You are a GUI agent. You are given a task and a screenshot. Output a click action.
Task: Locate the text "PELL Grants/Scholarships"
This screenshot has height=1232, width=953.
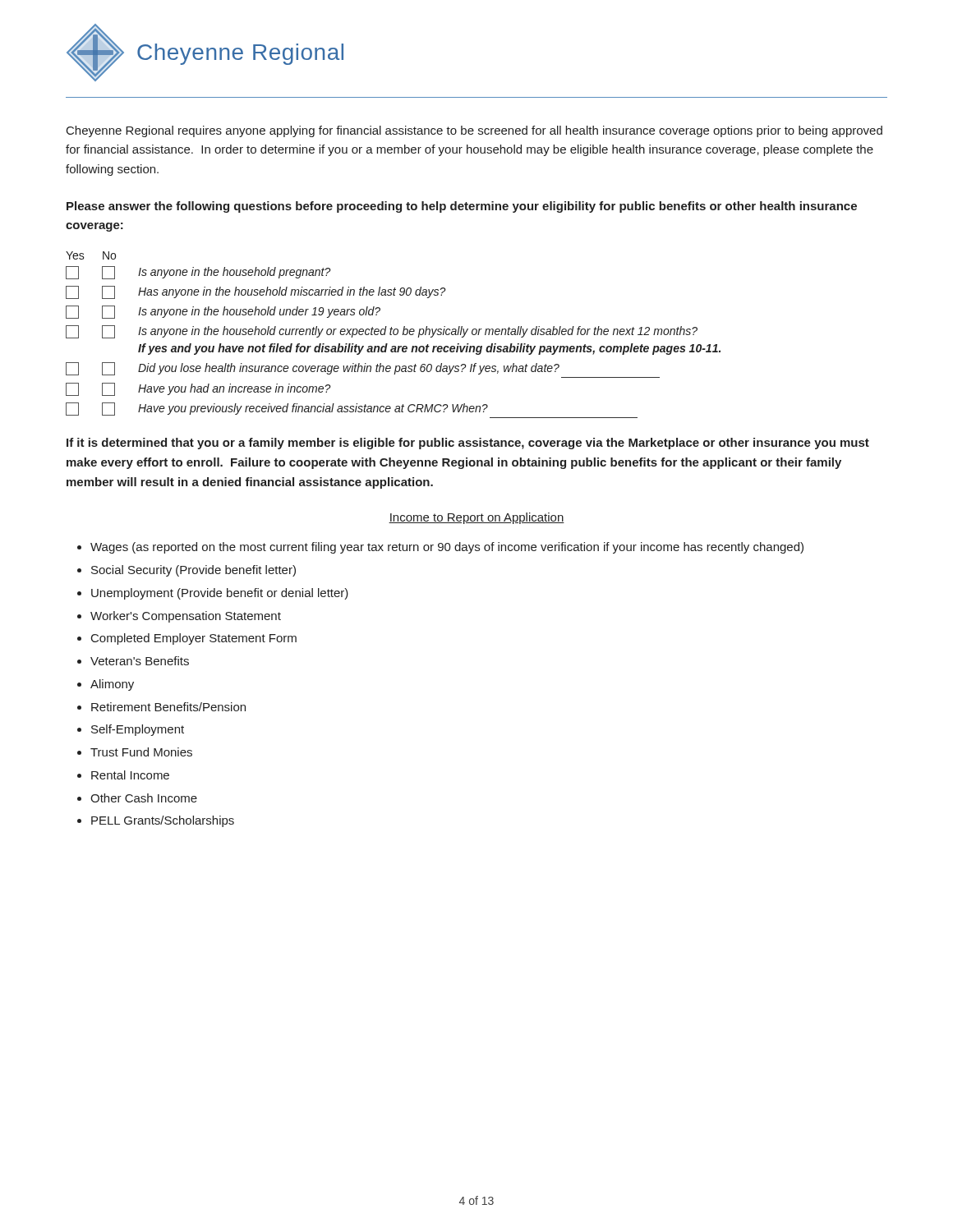(x=162, y=820)
